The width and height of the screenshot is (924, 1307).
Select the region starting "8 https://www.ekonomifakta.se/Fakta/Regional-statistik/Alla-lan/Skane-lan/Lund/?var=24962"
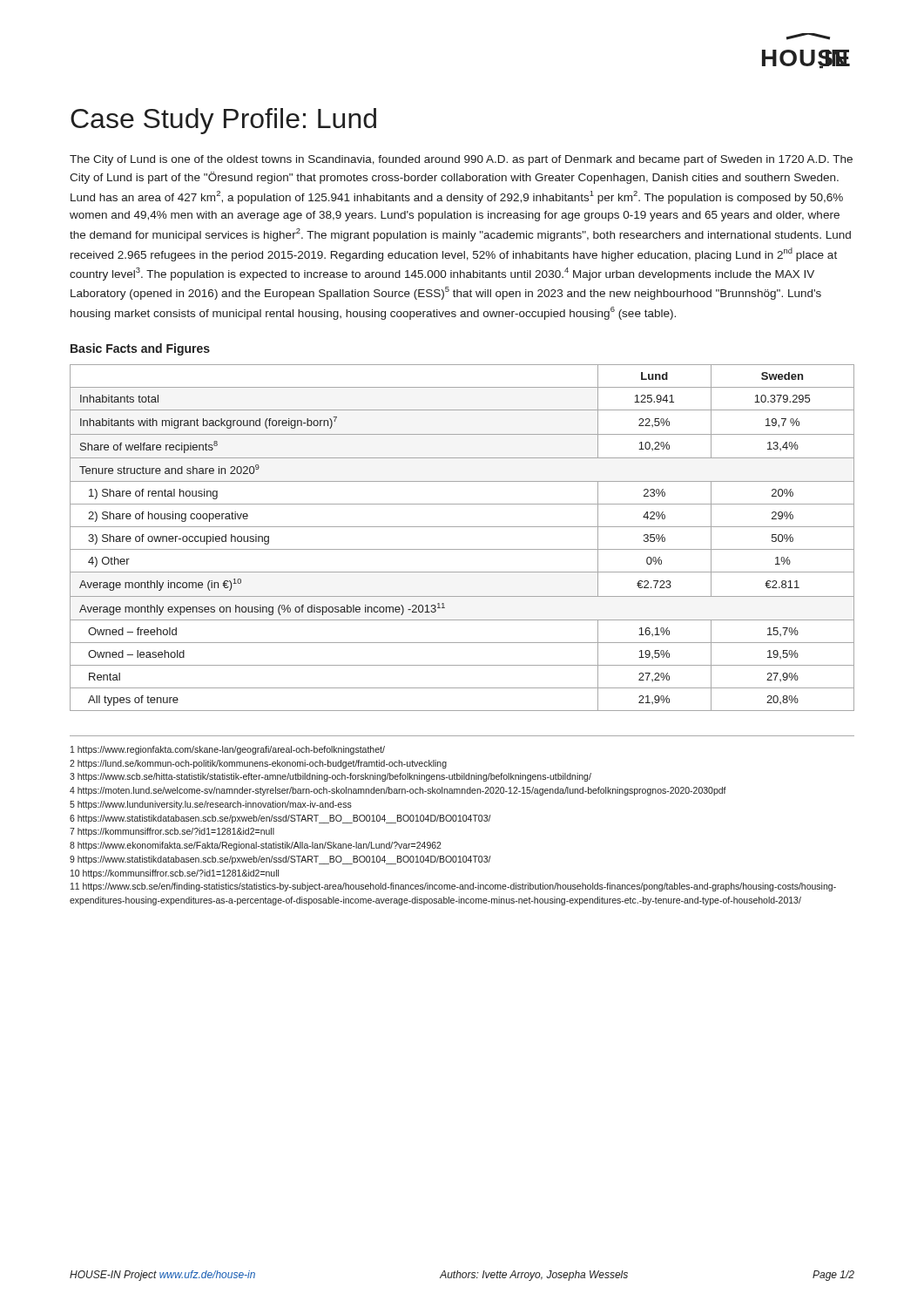[x=256, y=845]
